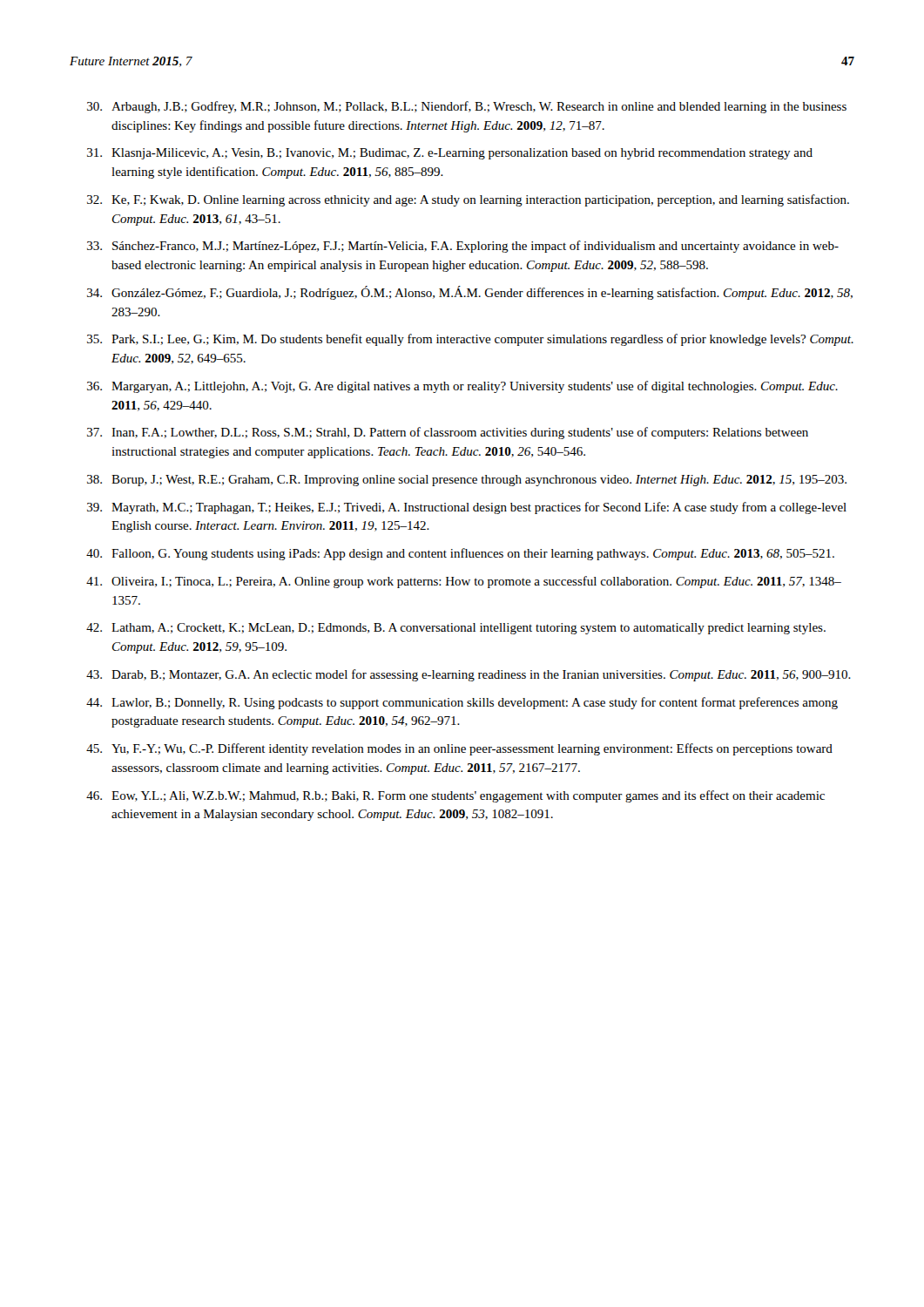
Task: Locate the list item containing "30. Arbaugh, J.B.; Godfrey, M.R.; Johnson, M.; Pollack,"
Action: tap(462, 116)
